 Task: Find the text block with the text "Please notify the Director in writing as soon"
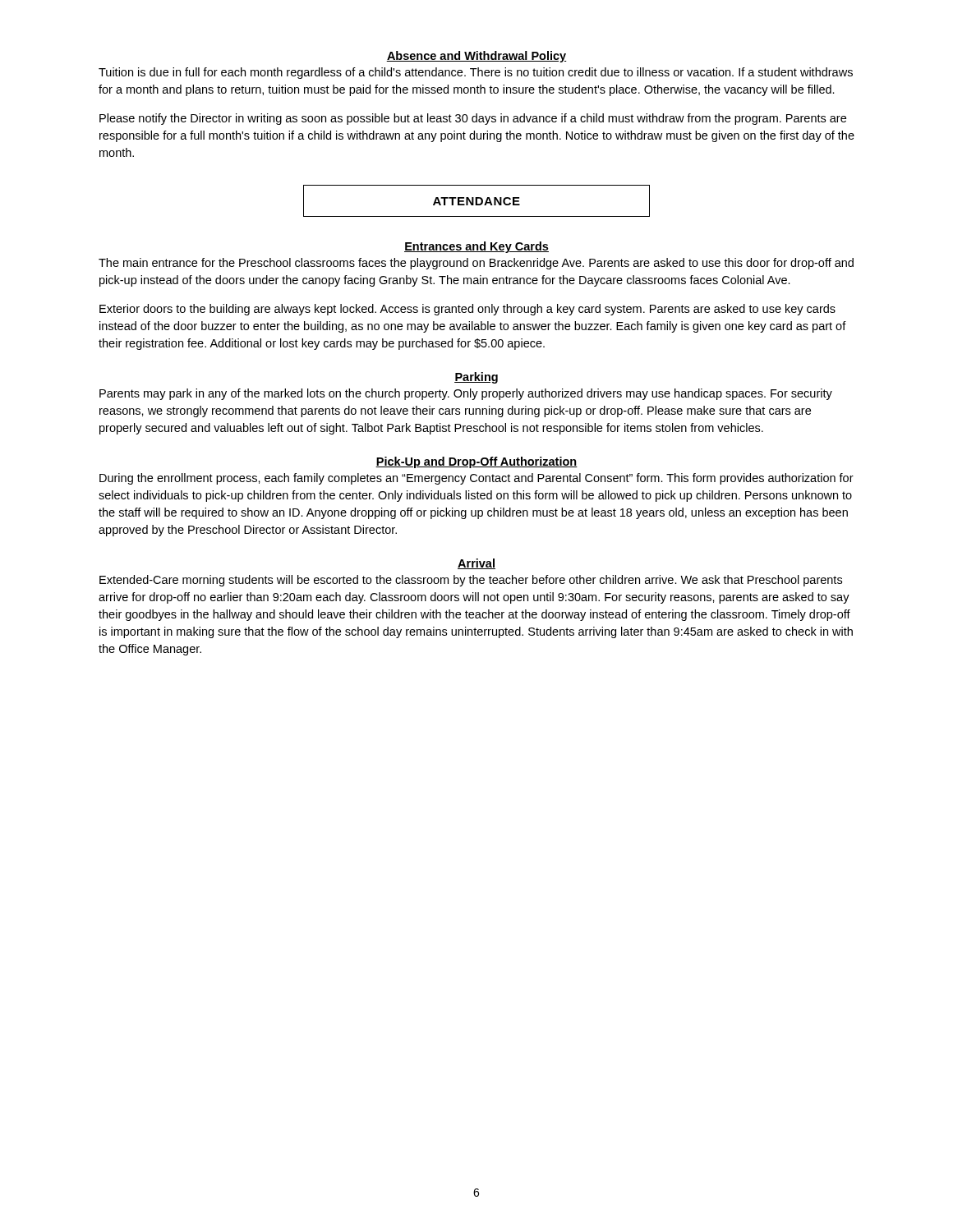[x=476, y=136]
